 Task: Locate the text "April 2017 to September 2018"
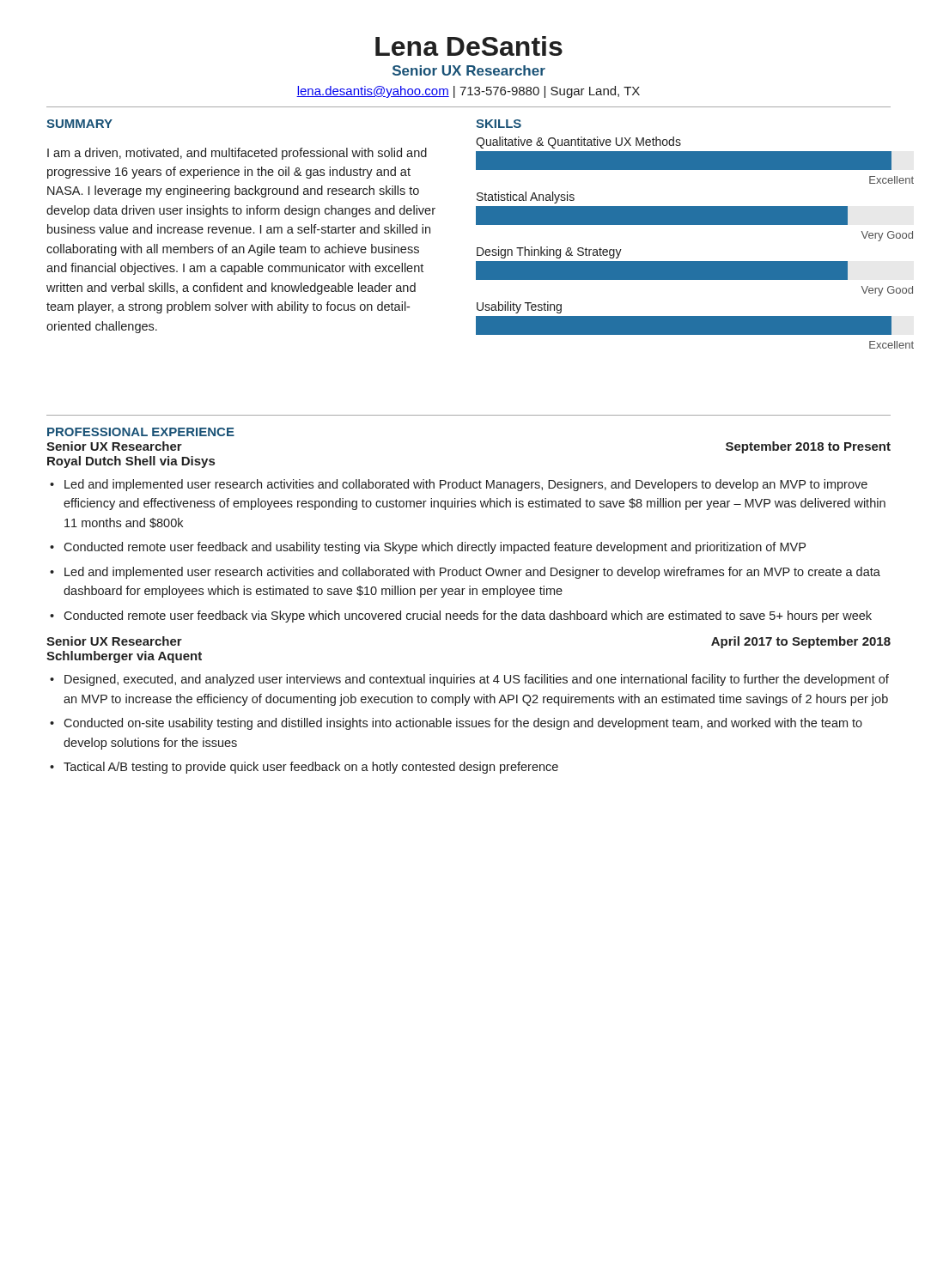pos(801,641)
